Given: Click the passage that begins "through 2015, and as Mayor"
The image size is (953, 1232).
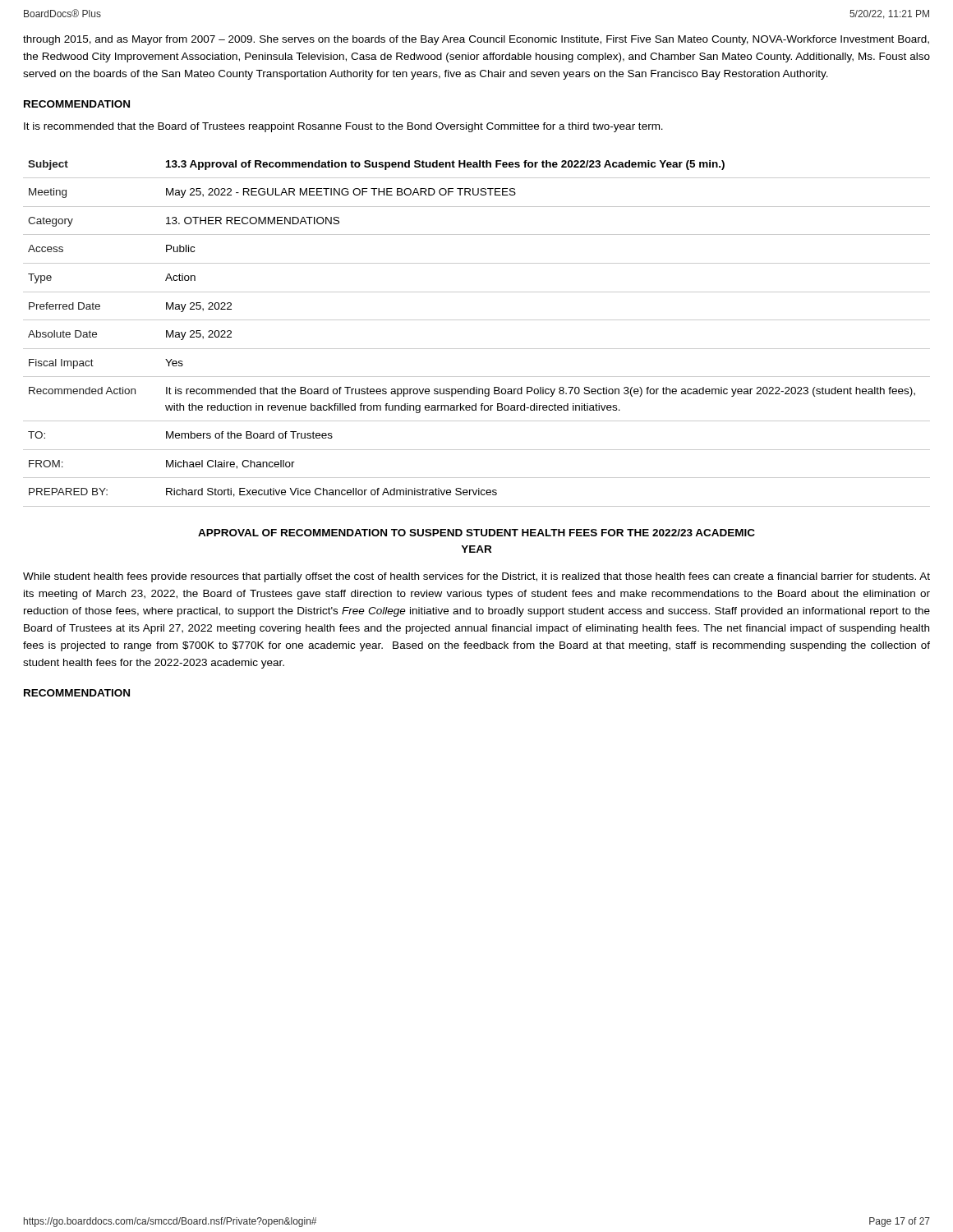Looking at the screenshot, I should point(476,56).
